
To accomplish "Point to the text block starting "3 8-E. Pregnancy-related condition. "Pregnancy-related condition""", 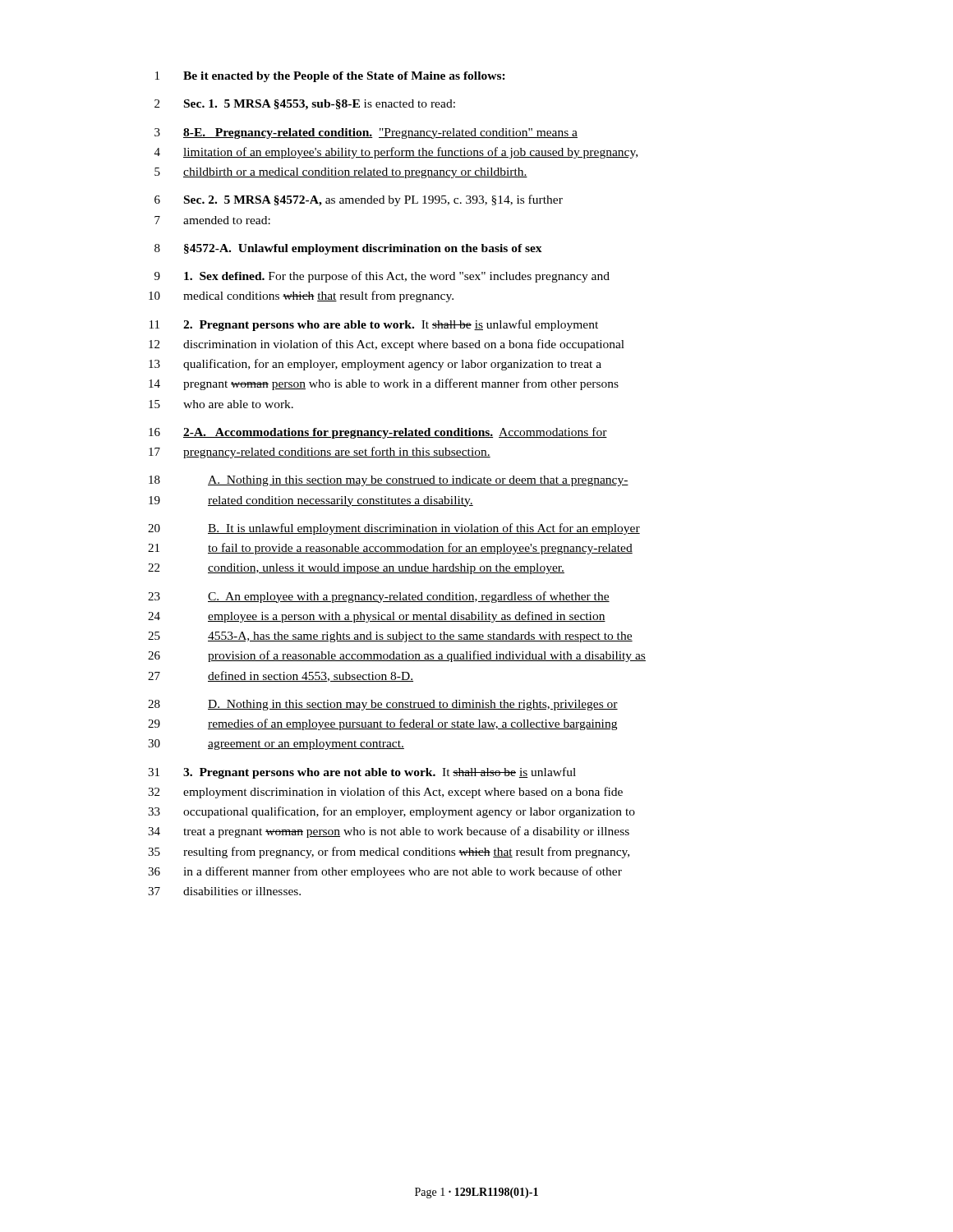I will click(x=476, y=152).
